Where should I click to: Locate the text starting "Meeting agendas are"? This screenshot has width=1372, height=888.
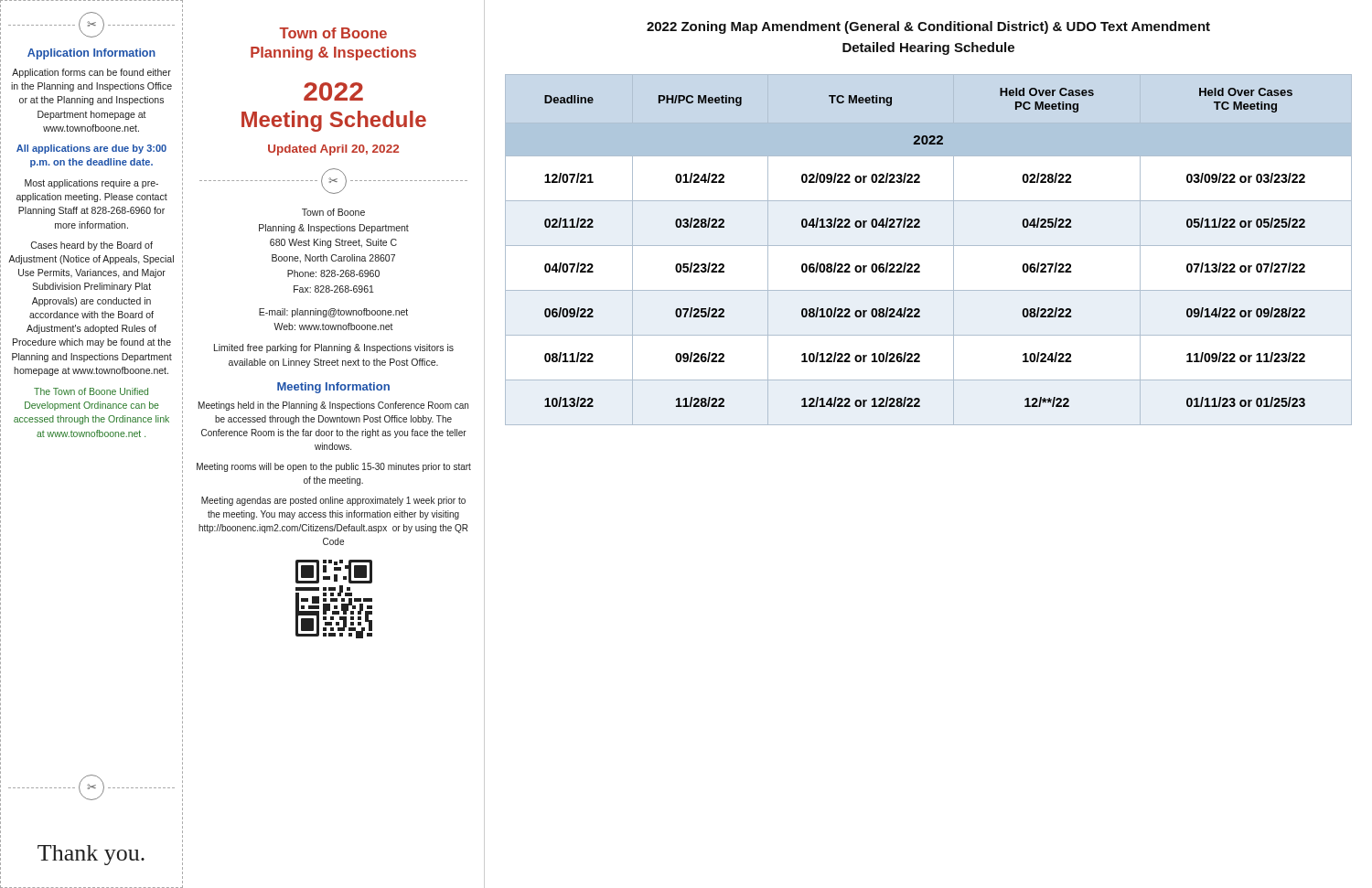pyautogui.click(x=333, y=521)
